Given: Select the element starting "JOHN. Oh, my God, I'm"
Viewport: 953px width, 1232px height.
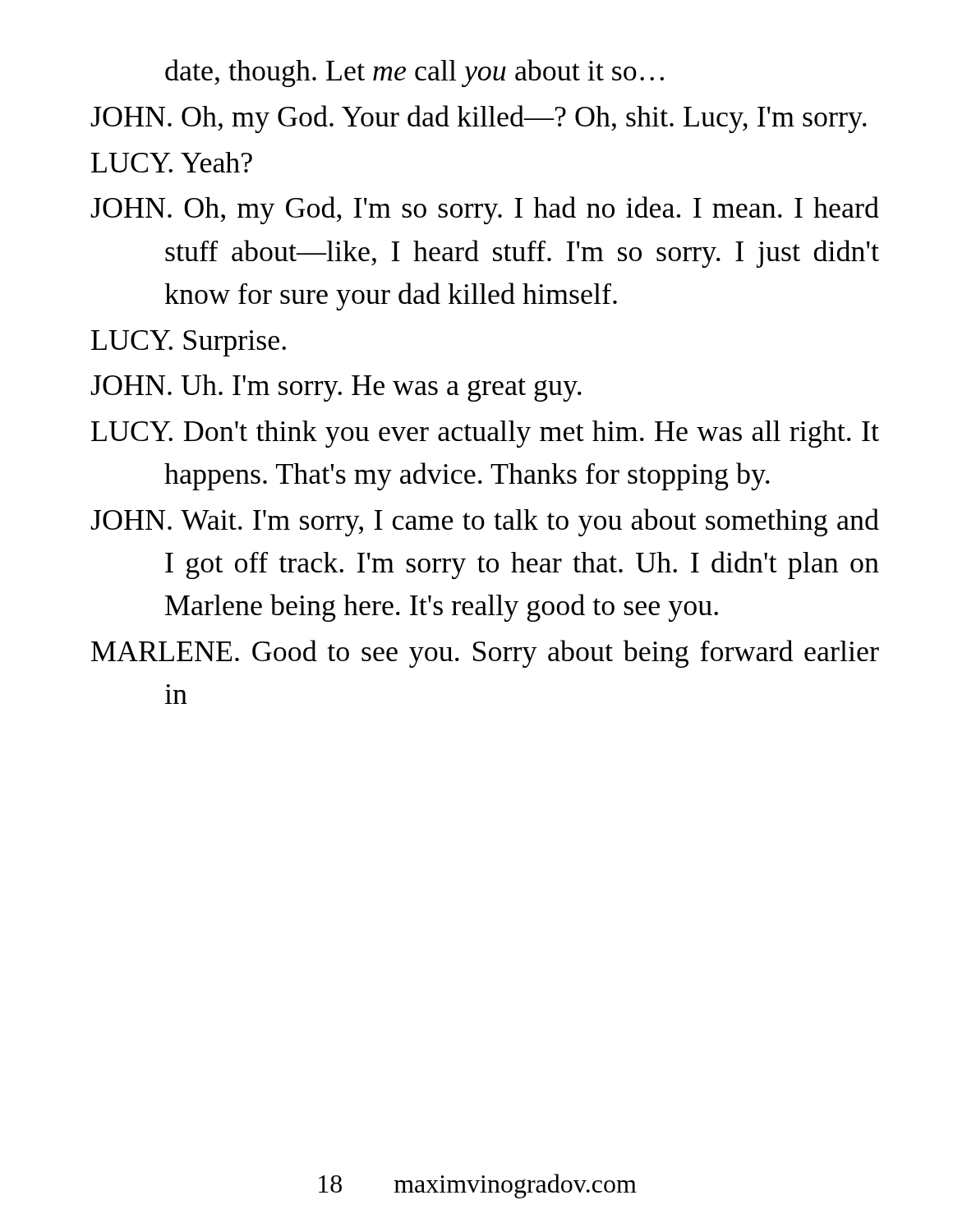Looking at the screenshot, I should (x=485, y=251).
